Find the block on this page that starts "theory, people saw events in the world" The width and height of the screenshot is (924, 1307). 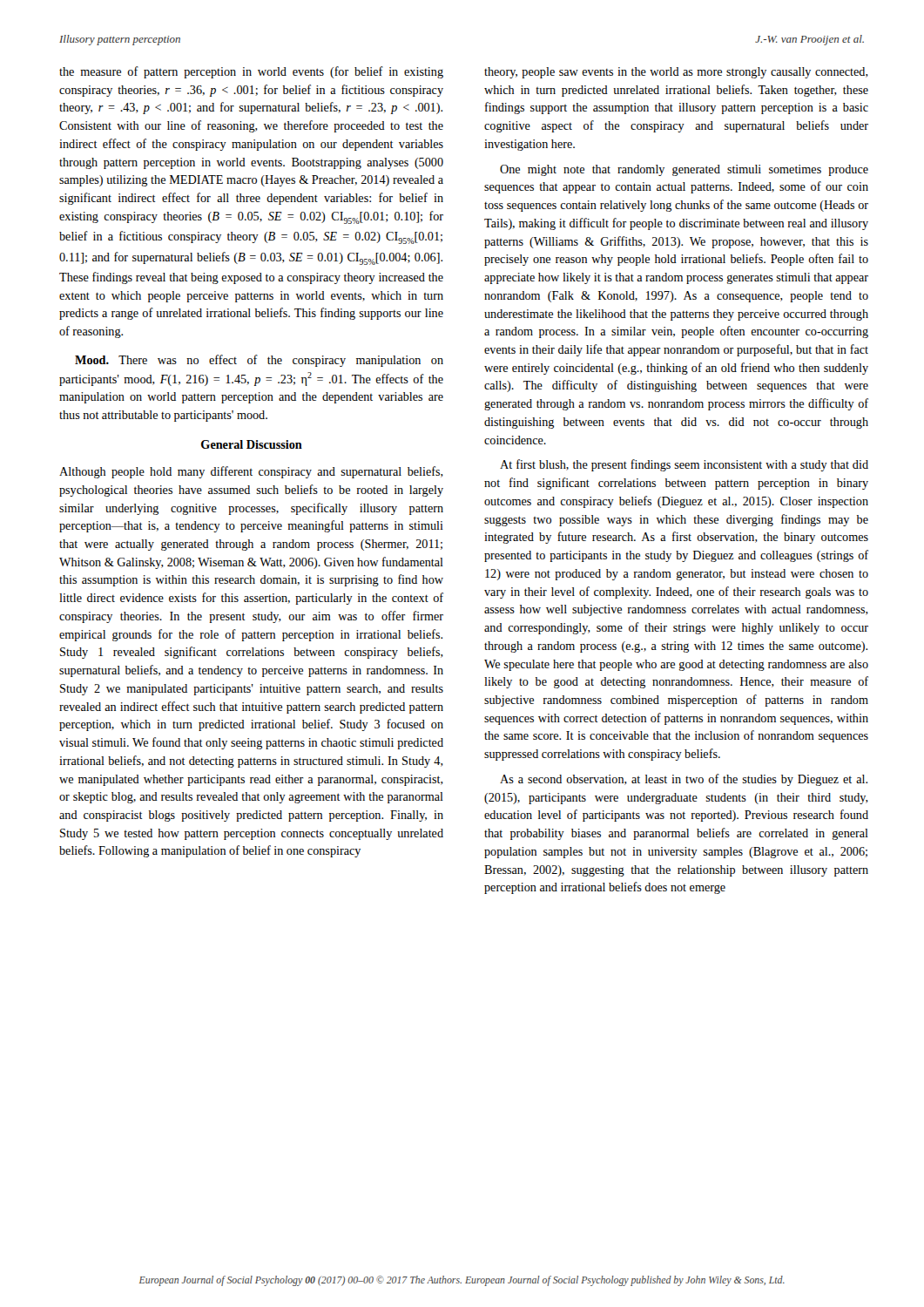pyautogui.click(x=676, y=480)
